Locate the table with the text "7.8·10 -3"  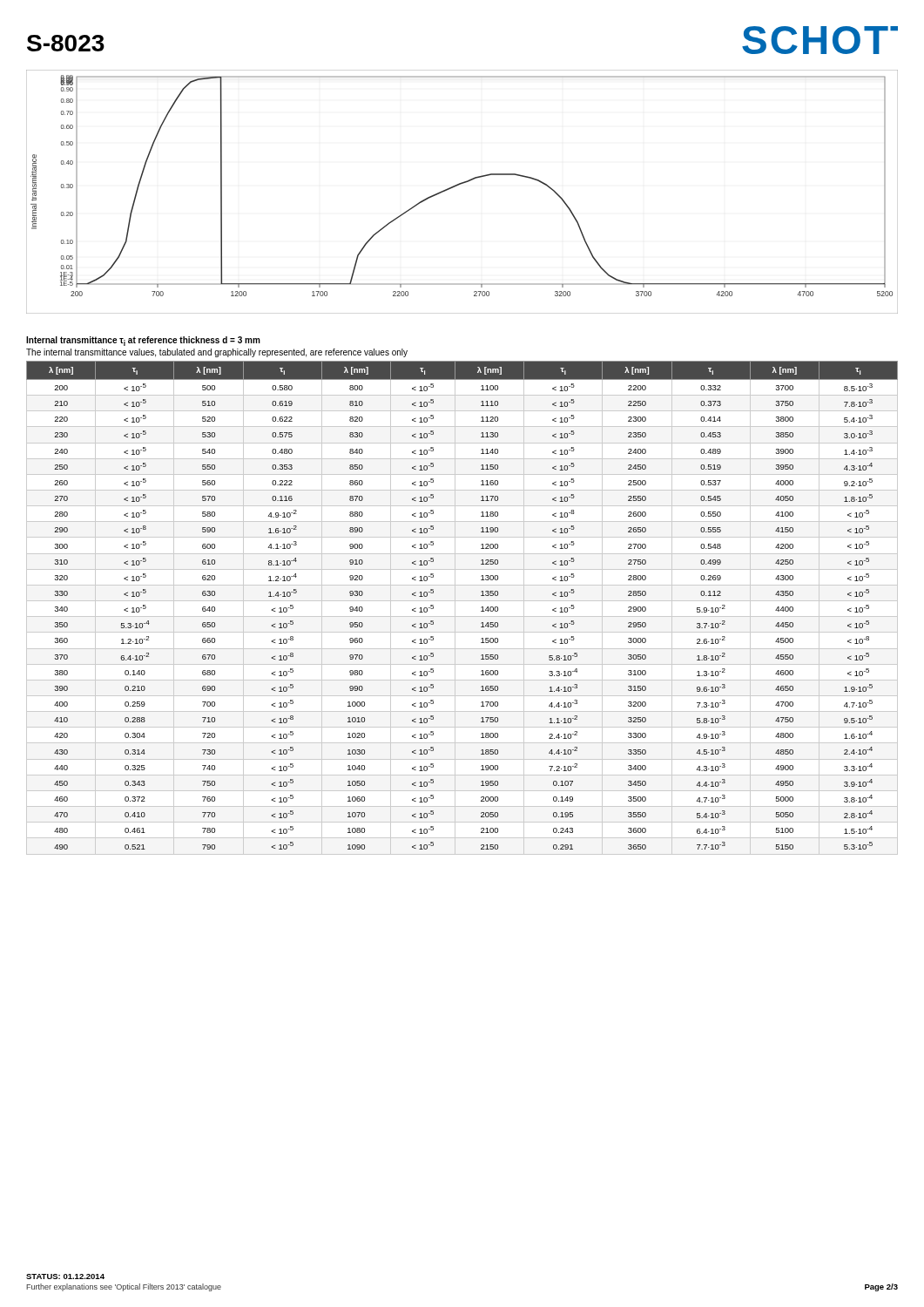point(462,608)
